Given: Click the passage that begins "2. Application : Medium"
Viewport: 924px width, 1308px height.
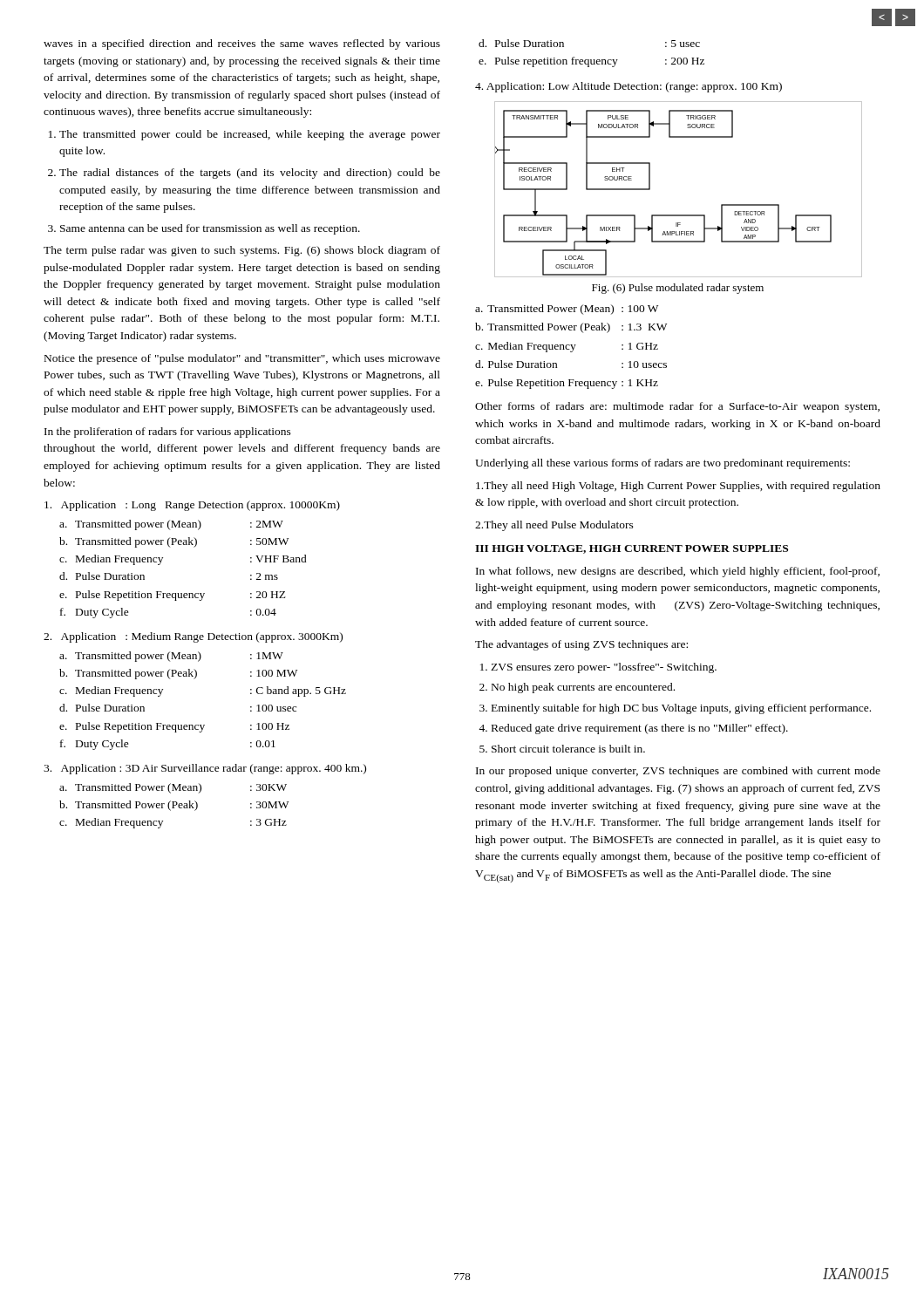Looking at the screenshot, I should point(242,690).
